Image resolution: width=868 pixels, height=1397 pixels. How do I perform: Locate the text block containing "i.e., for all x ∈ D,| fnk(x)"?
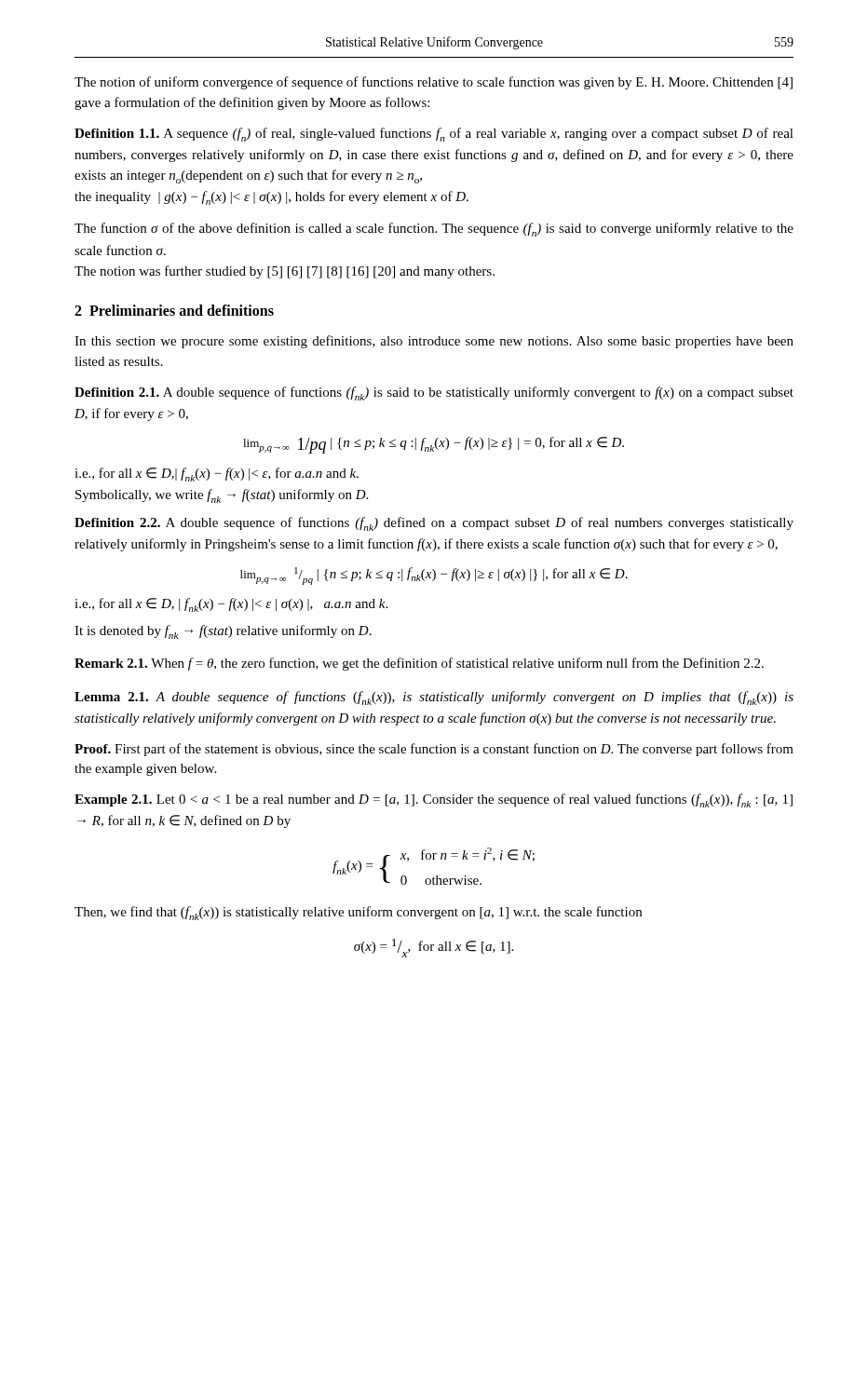222,485
